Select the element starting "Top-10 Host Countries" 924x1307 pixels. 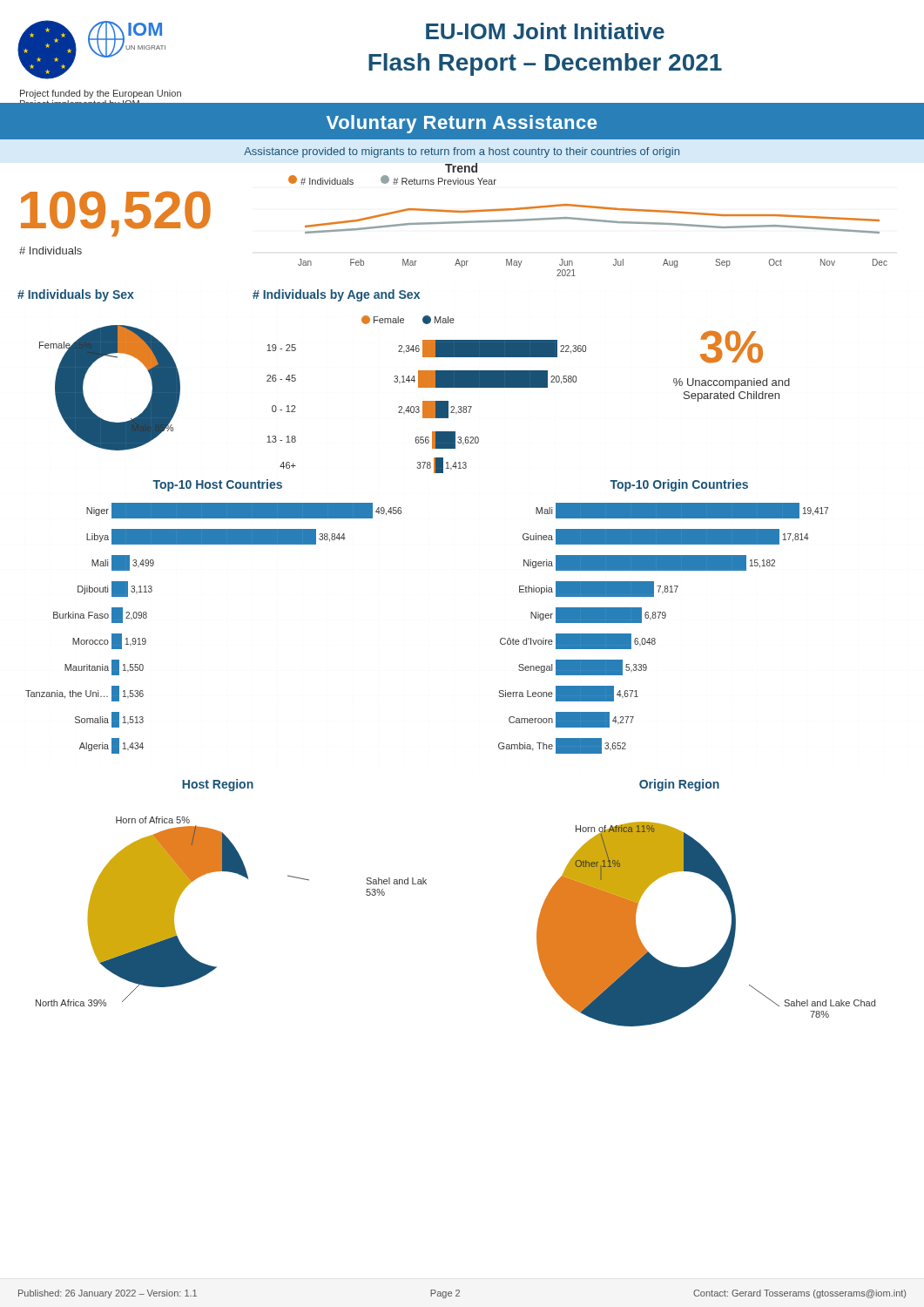218,484
